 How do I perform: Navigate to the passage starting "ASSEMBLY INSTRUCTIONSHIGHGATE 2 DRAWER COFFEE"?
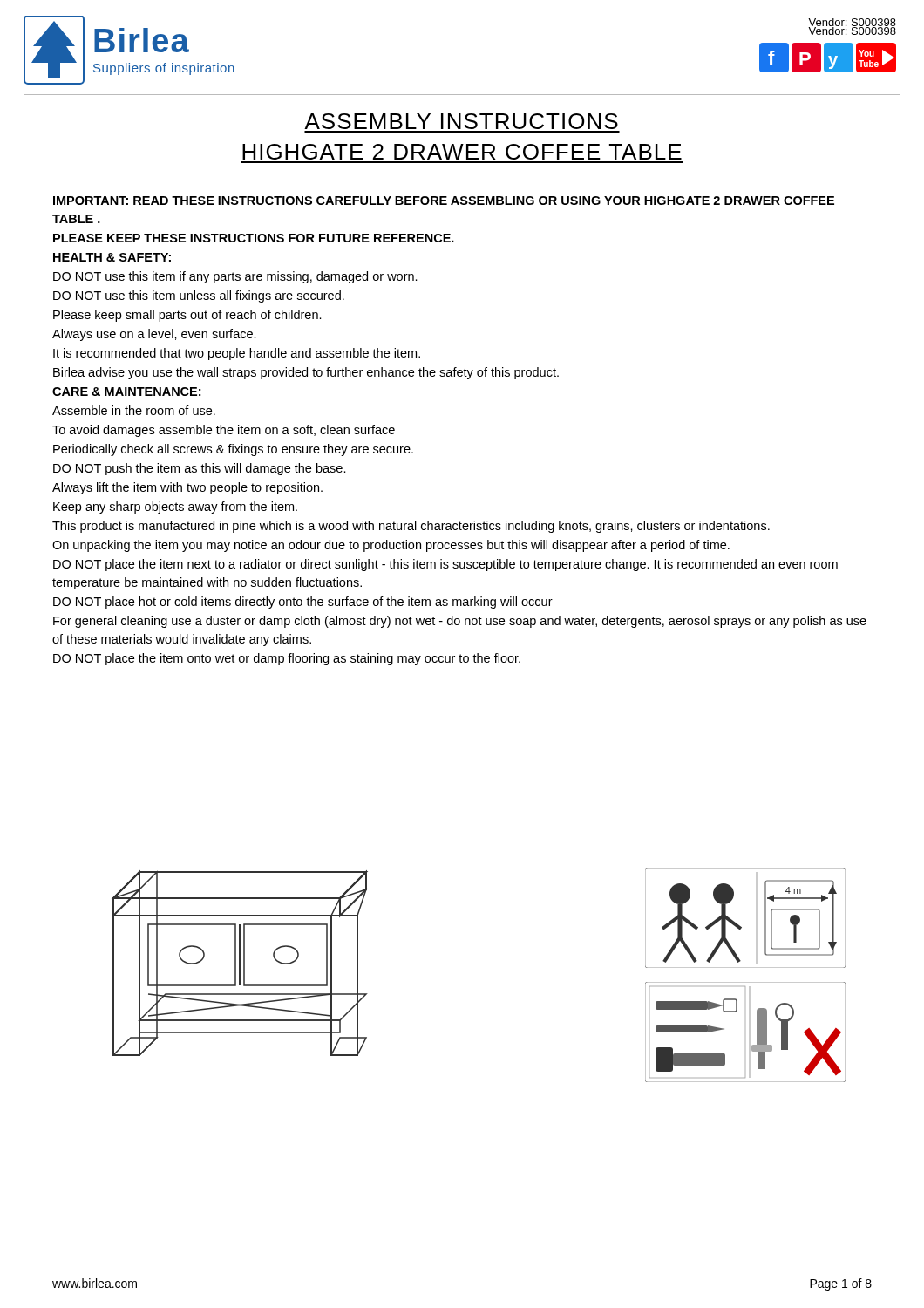coord(462,137)
